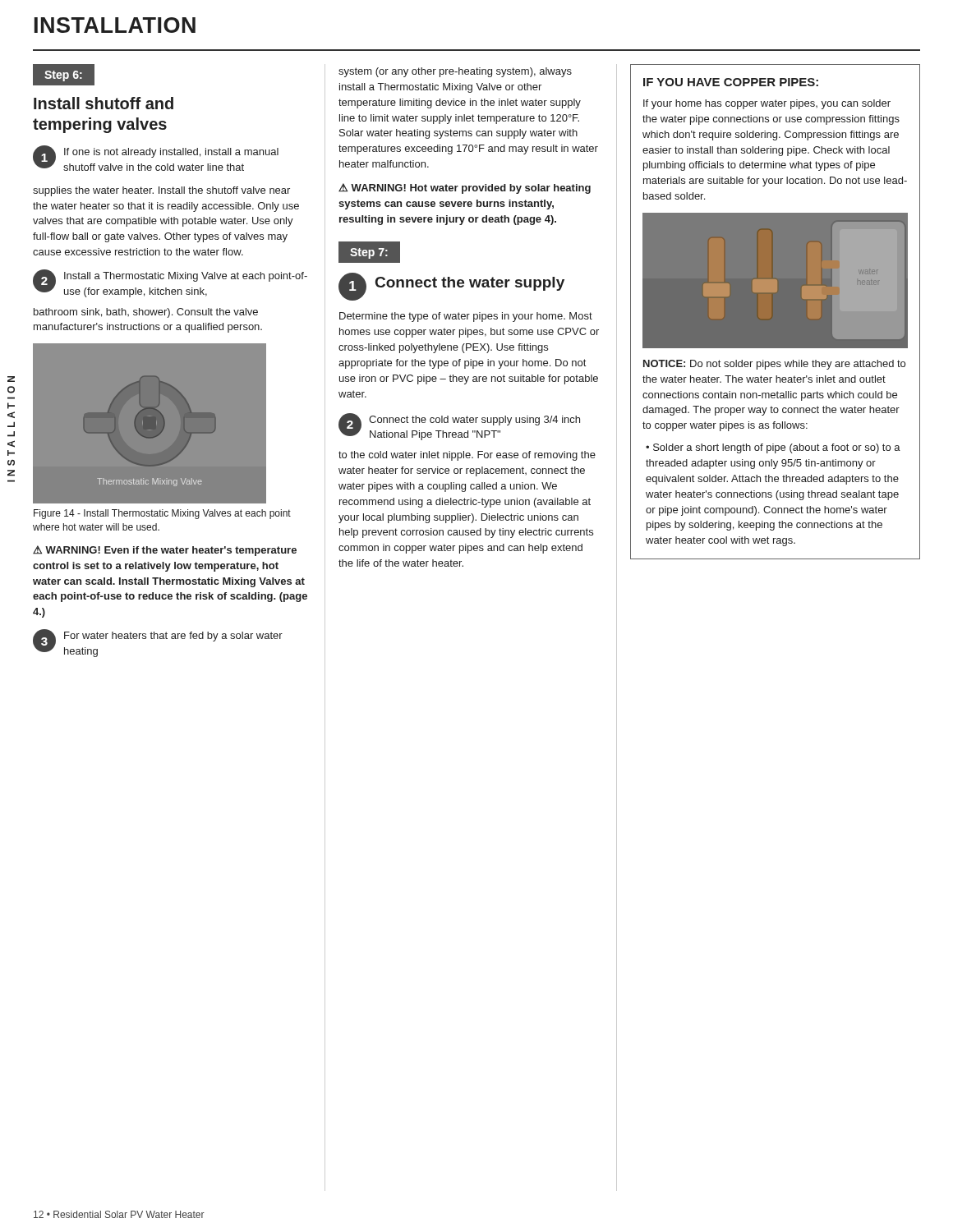
Task: Click on the passage starting "3 For water heaters that are"
Action: [x=170, y=644]
